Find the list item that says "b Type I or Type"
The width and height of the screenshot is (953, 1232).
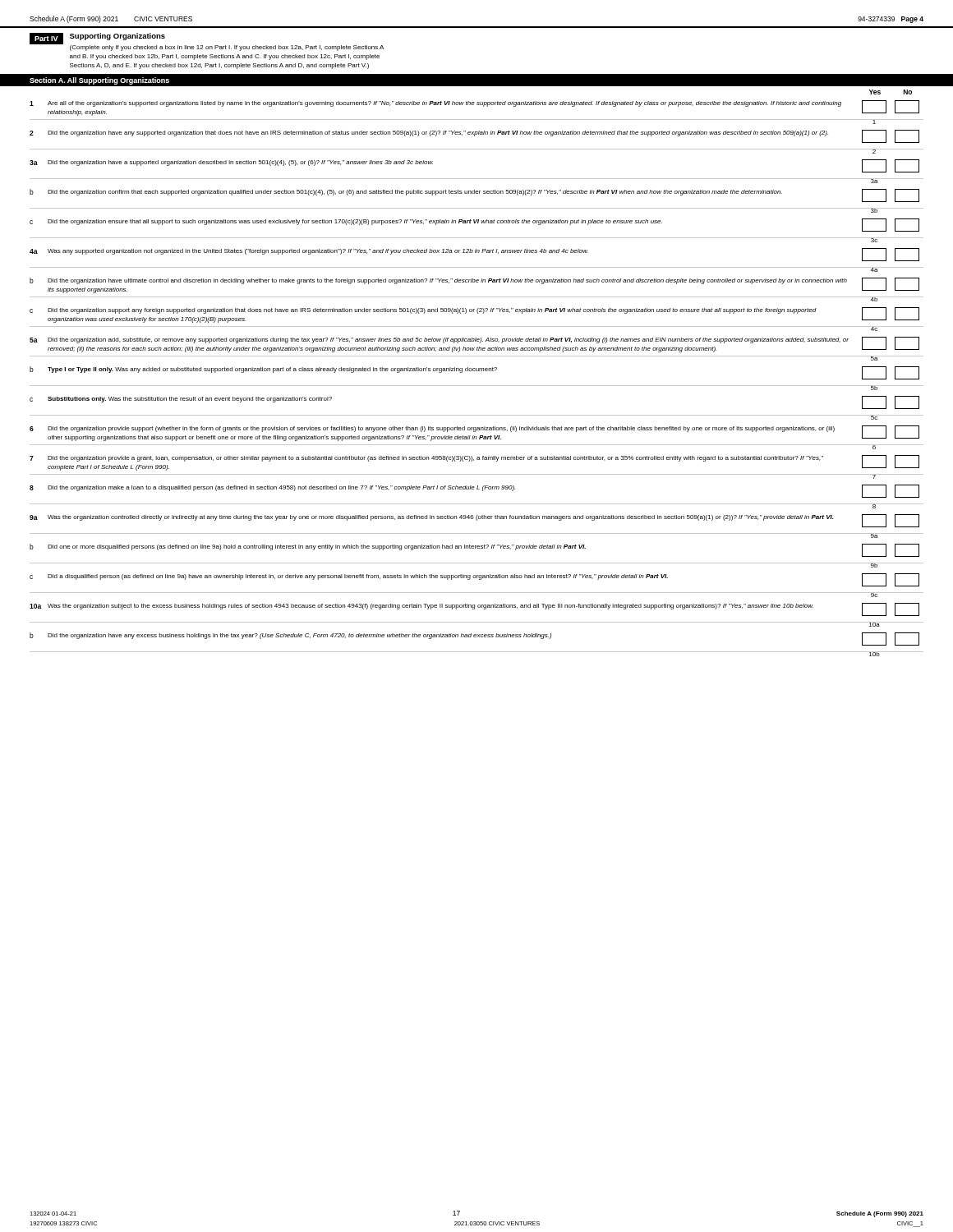coord(476,372)
